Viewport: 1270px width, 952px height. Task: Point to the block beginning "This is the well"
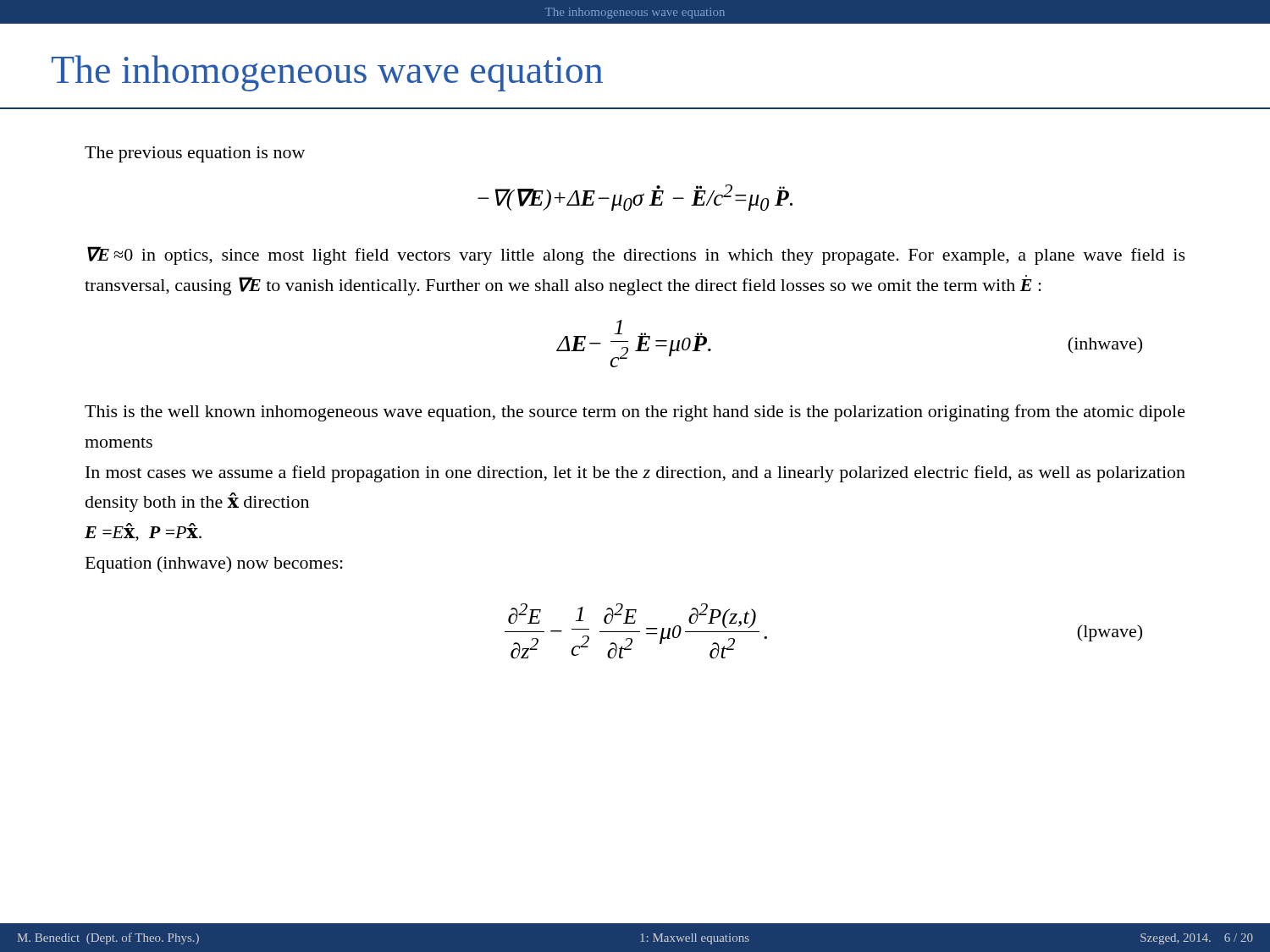pos(635,487)
